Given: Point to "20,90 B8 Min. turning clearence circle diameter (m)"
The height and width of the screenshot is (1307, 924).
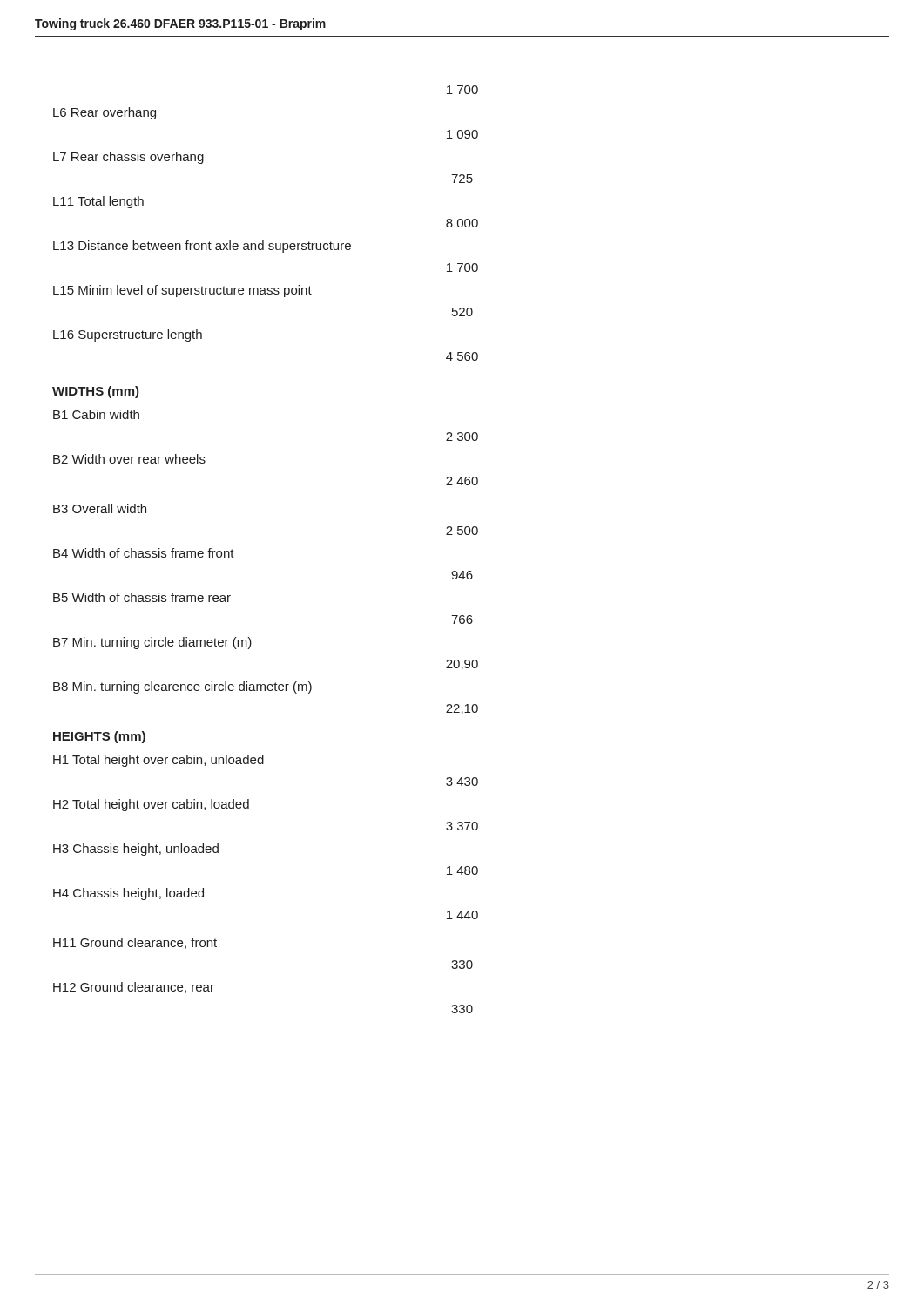Looking at the screenshot, I should 462,675.
